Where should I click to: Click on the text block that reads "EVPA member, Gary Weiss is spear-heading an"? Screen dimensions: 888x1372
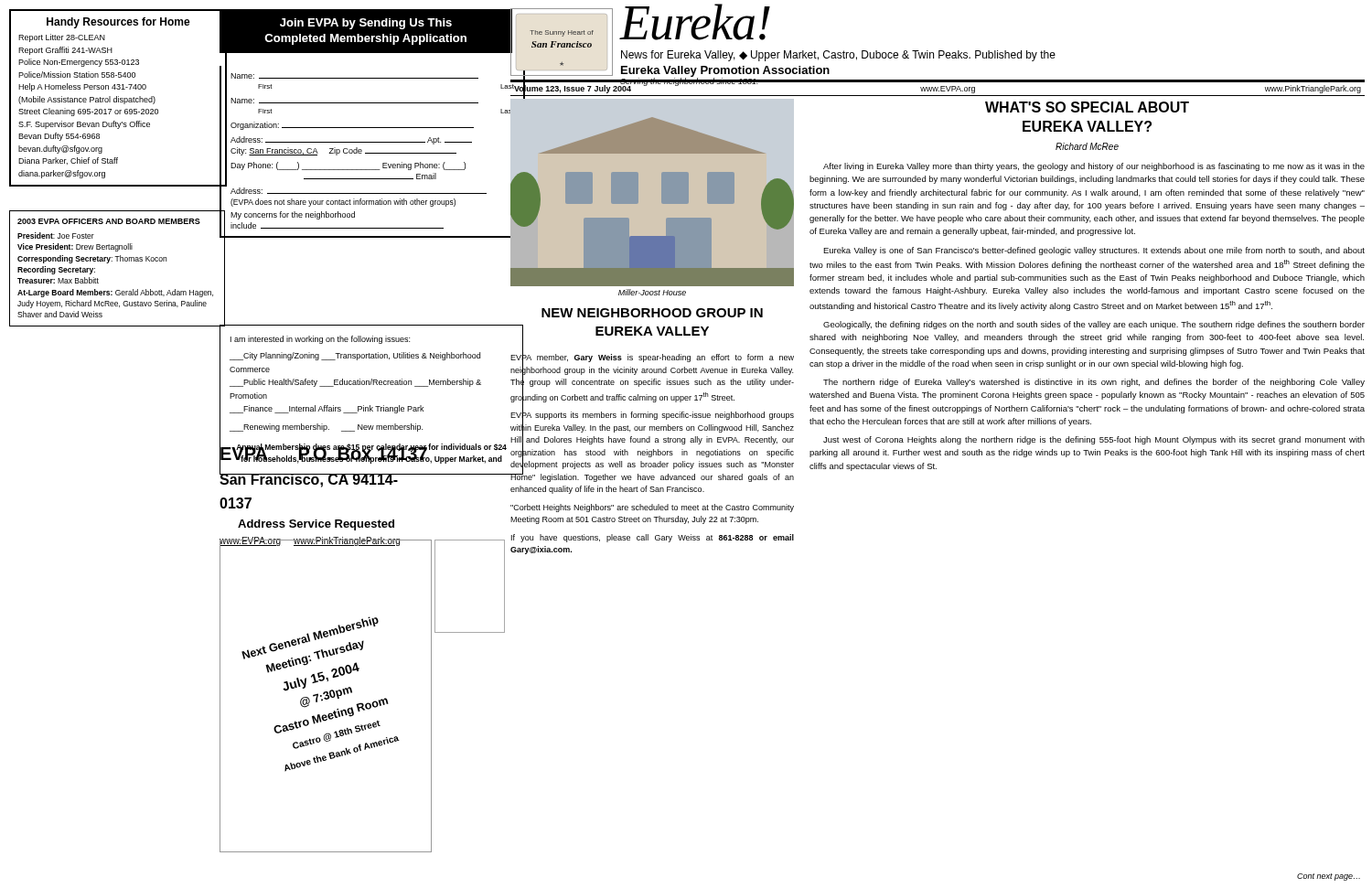point(652,454)
